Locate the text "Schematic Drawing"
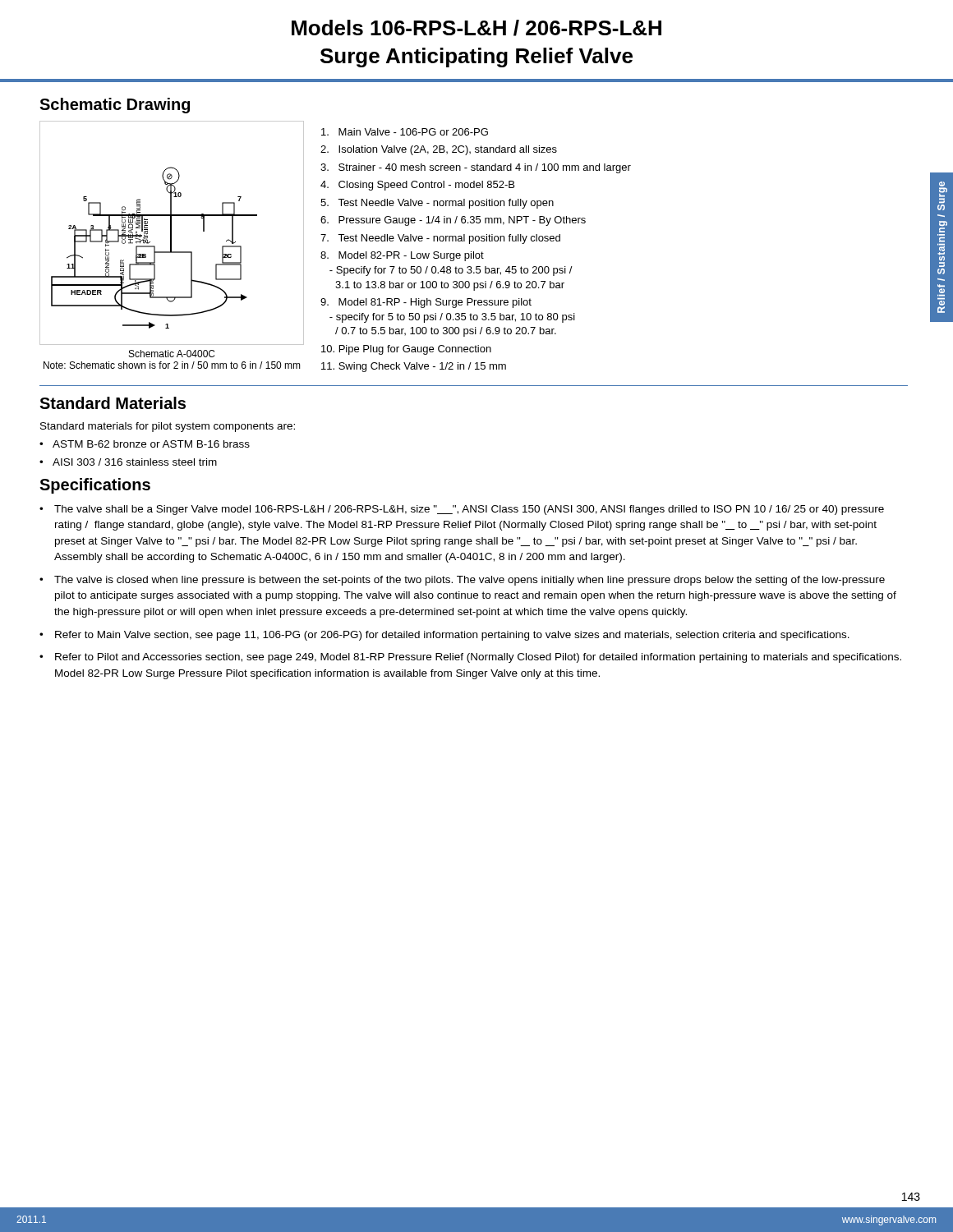This screenshot has width=953, height=1232. 115,104
